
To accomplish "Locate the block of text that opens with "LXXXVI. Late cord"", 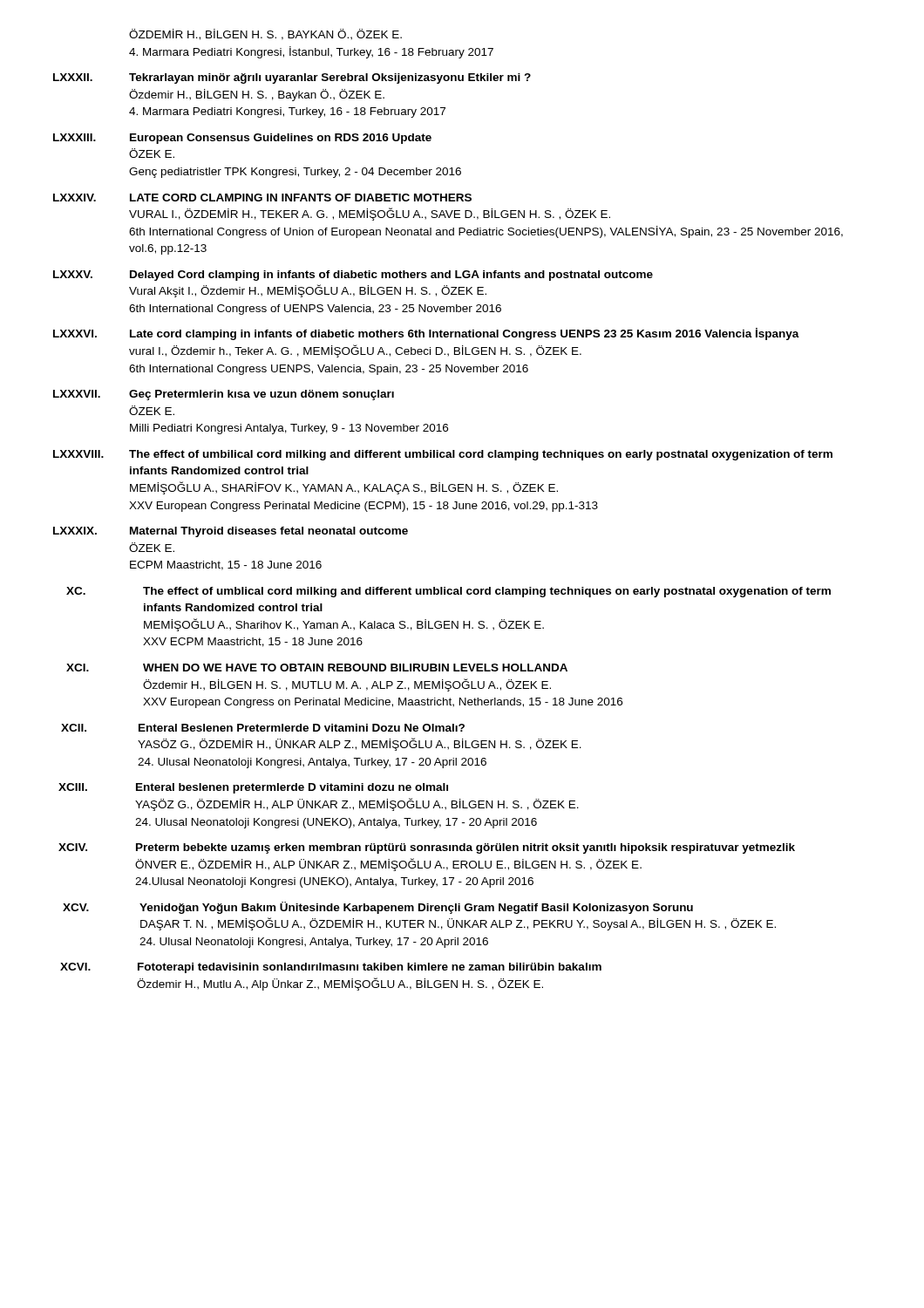I will tap(462, 351).
